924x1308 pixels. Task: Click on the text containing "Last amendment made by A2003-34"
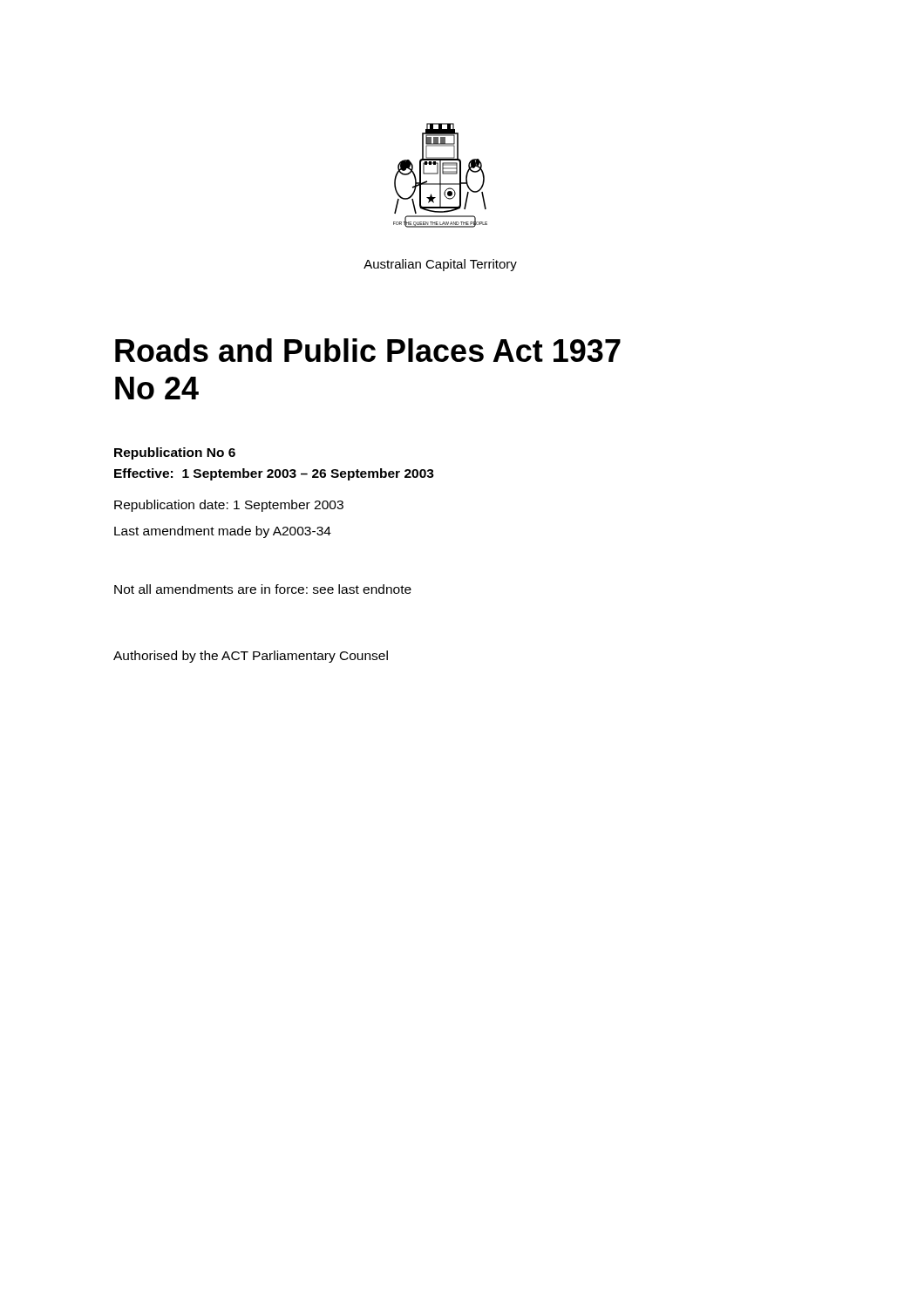(x=222, y=531)
